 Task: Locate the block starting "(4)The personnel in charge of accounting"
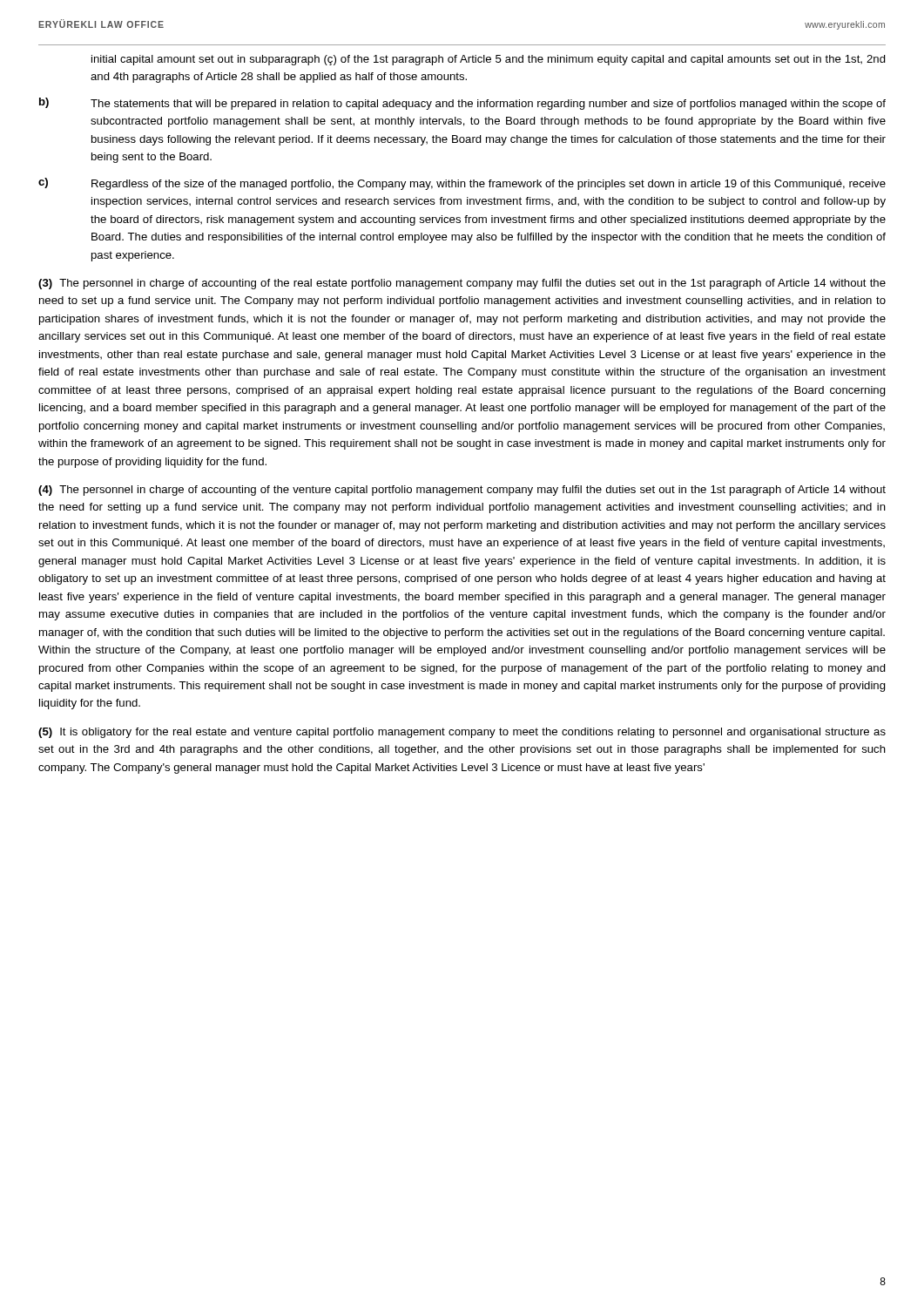[462, 596]
